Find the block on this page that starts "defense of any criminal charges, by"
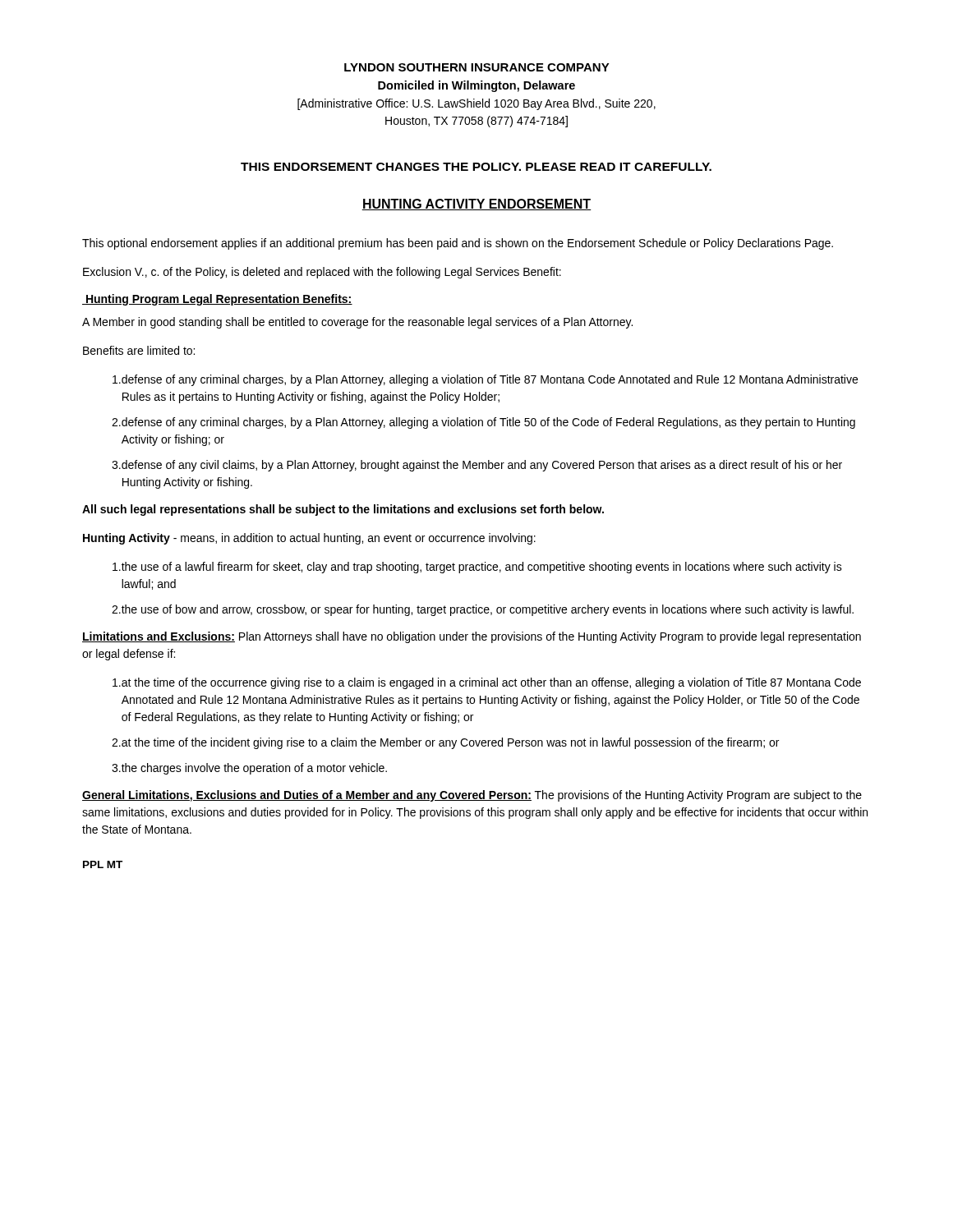Image resolution: width=953 pixels, height=1232 pixels. tap(476, 388)
